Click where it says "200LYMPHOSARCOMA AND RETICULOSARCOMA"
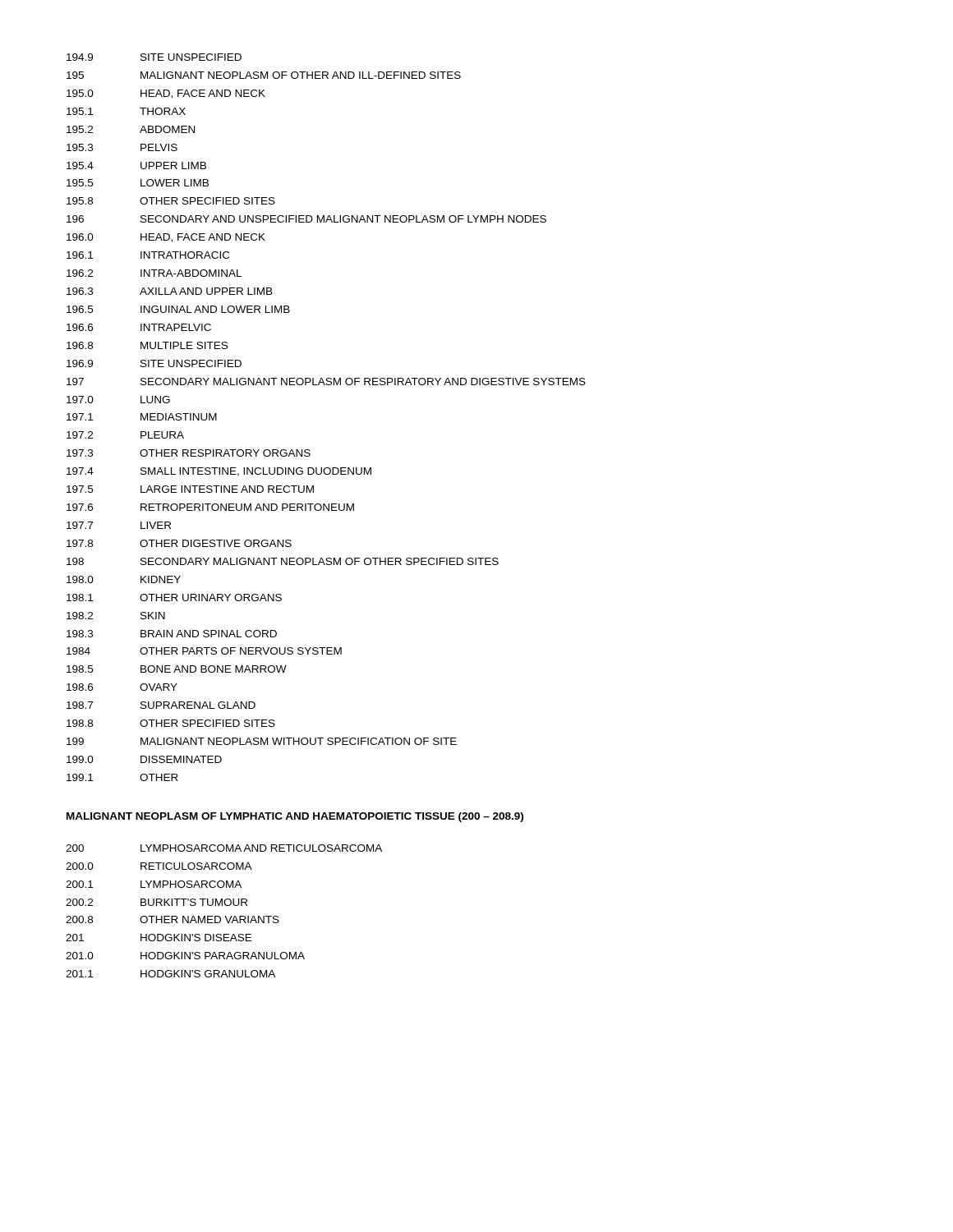 coord(224,849)
